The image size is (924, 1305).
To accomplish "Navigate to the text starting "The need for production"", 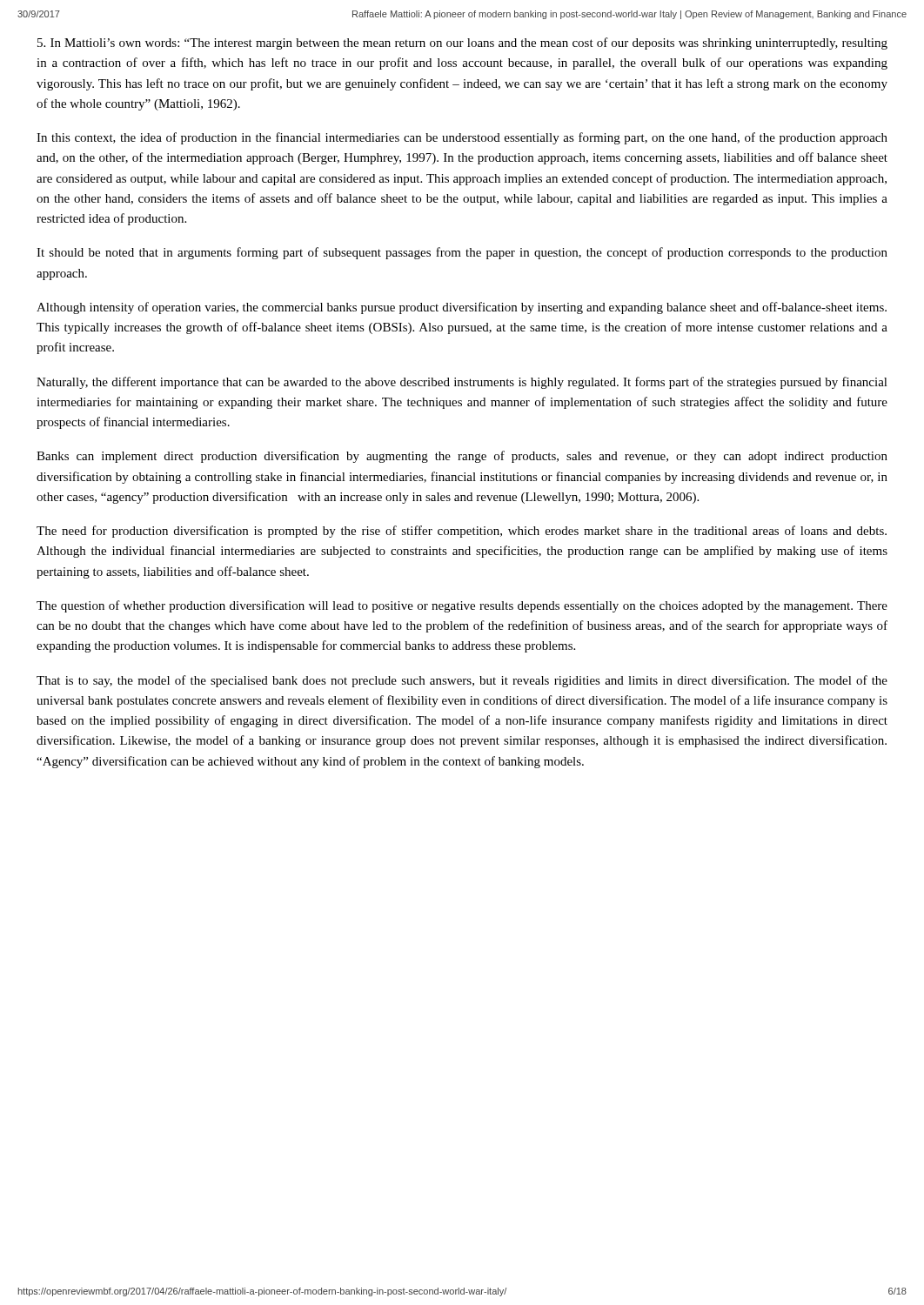I will tap(462, 551).
